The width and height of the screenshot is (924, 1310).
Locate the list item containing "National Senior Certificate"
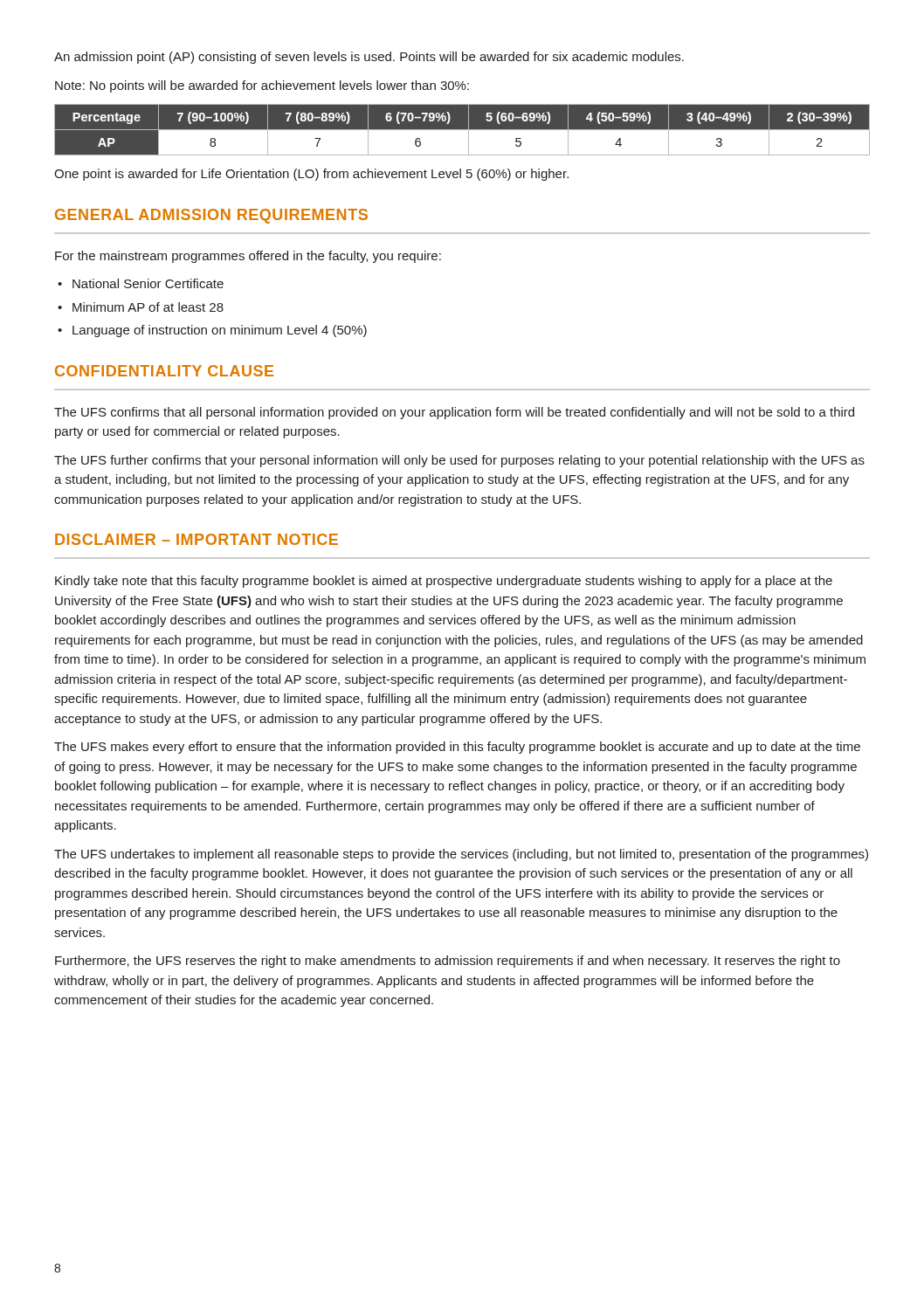click(148, 283)
